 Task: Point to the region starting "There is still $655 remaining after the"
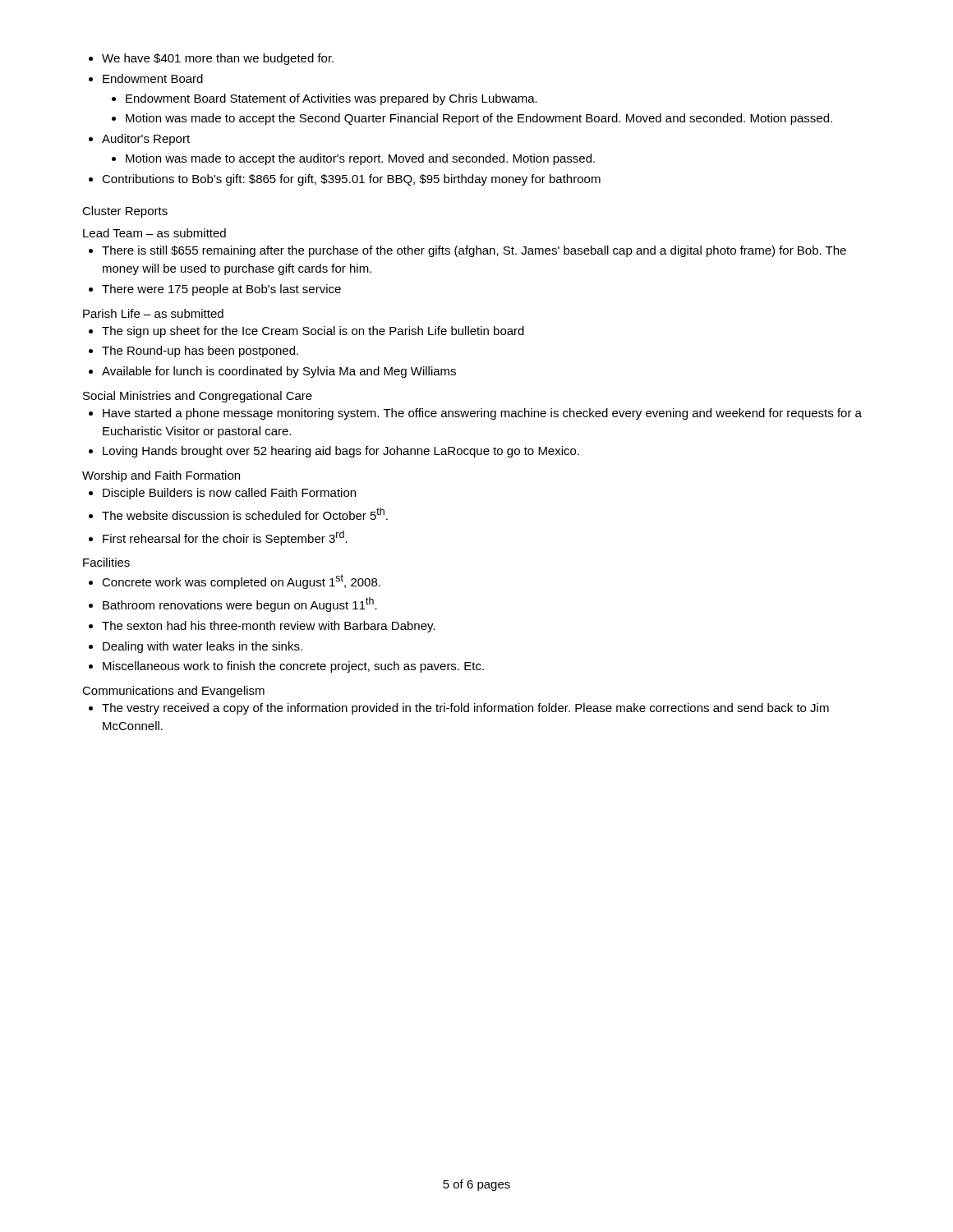(467, 251)
